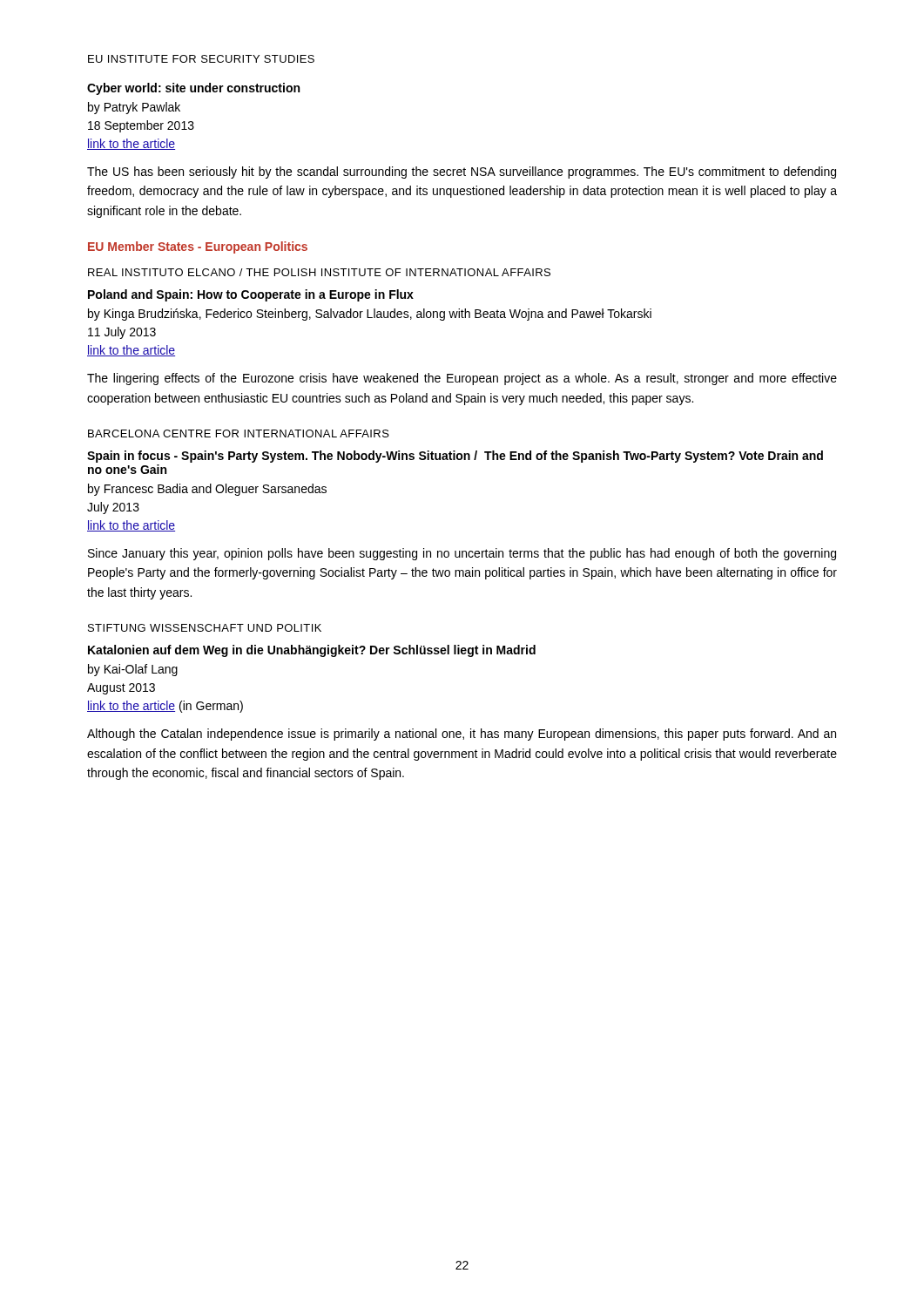Locate the text block that says "by Kai-Olaf Lang August 2013 link"
The width and height of the screenshot is (924, 1307).
[x=165, y=688]
